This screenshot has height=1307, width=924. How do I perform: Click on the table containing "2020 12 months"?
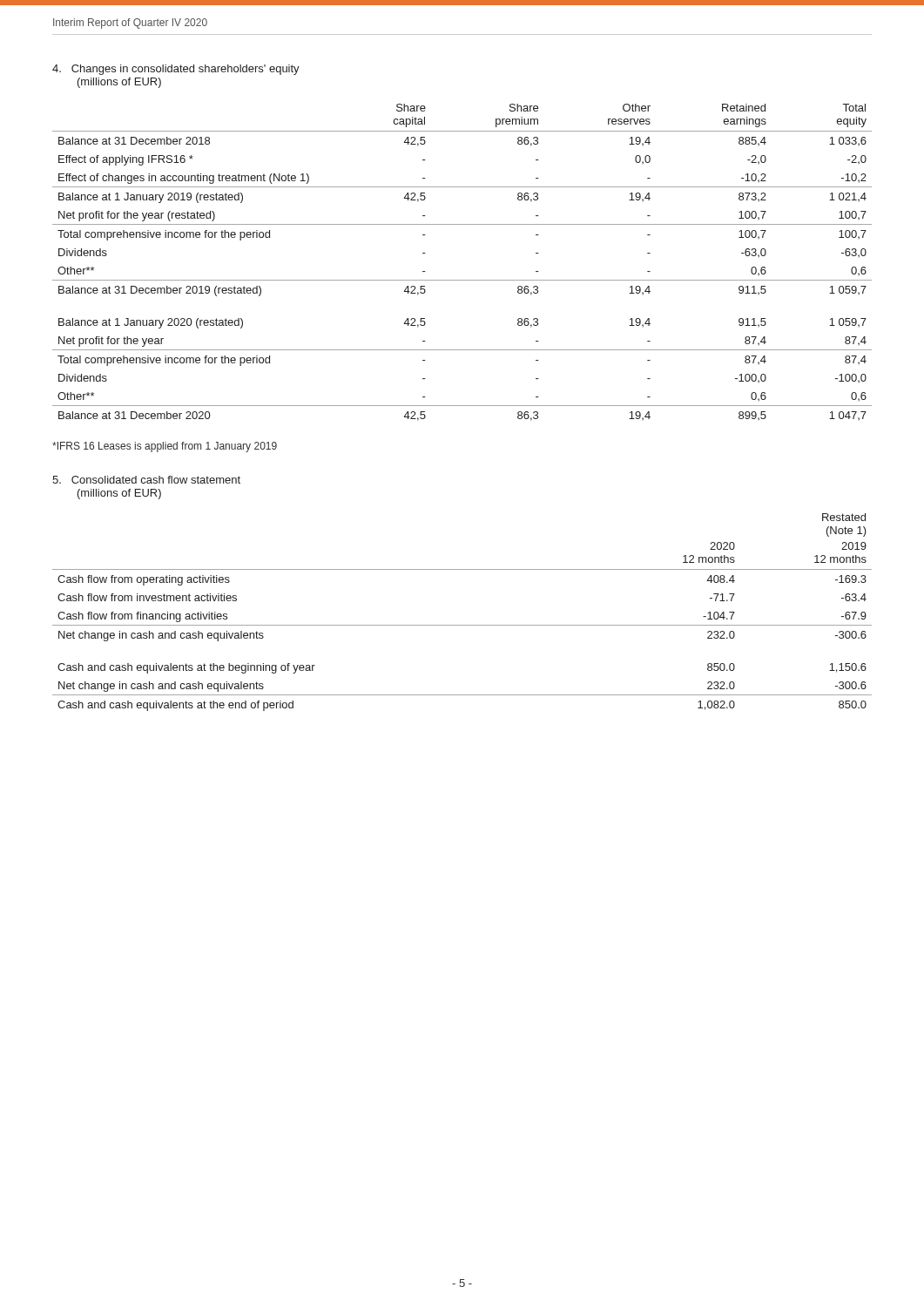(462, 611)
